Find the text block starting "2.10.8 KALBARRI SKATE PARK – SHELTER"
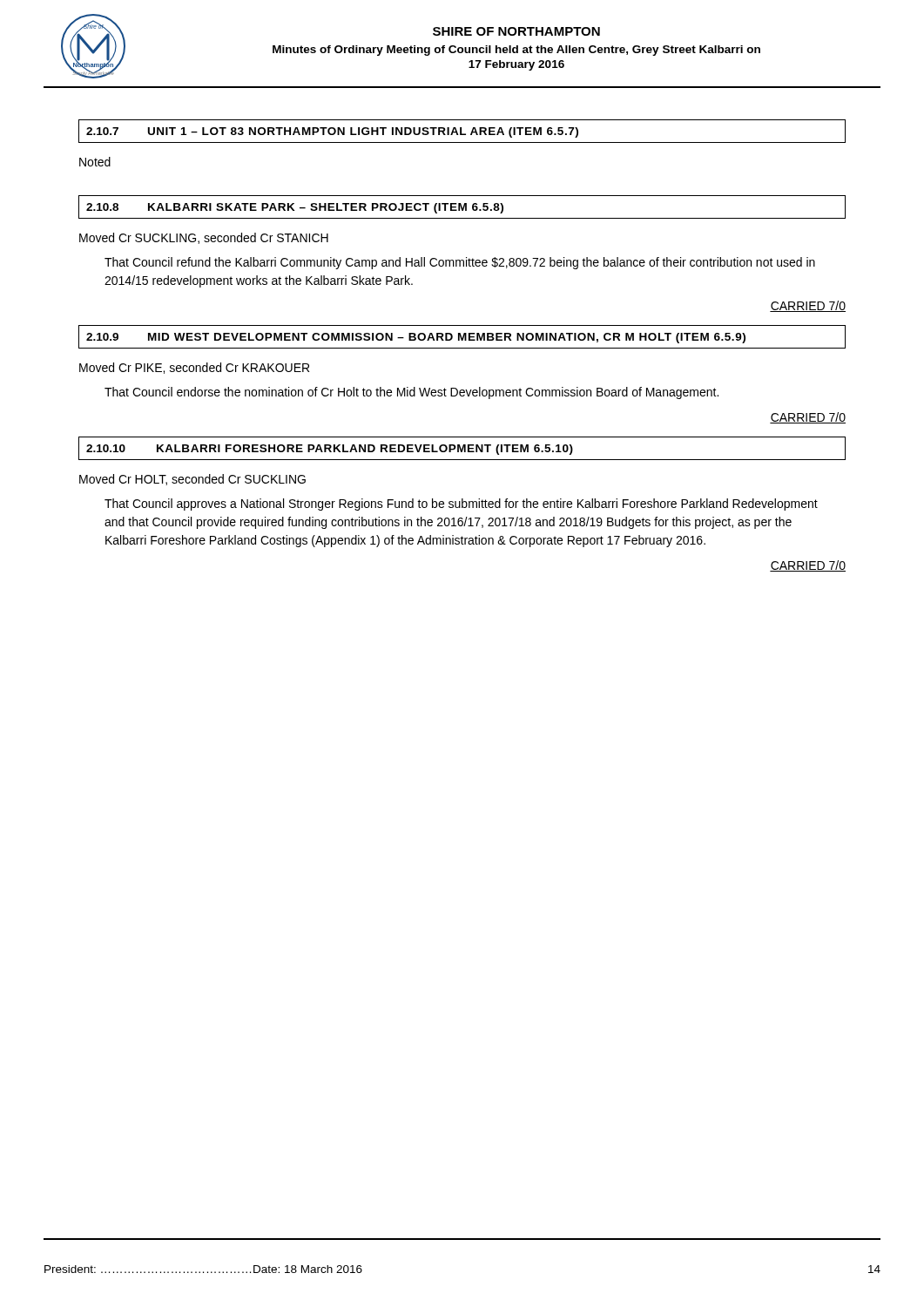 coord(462,207)
